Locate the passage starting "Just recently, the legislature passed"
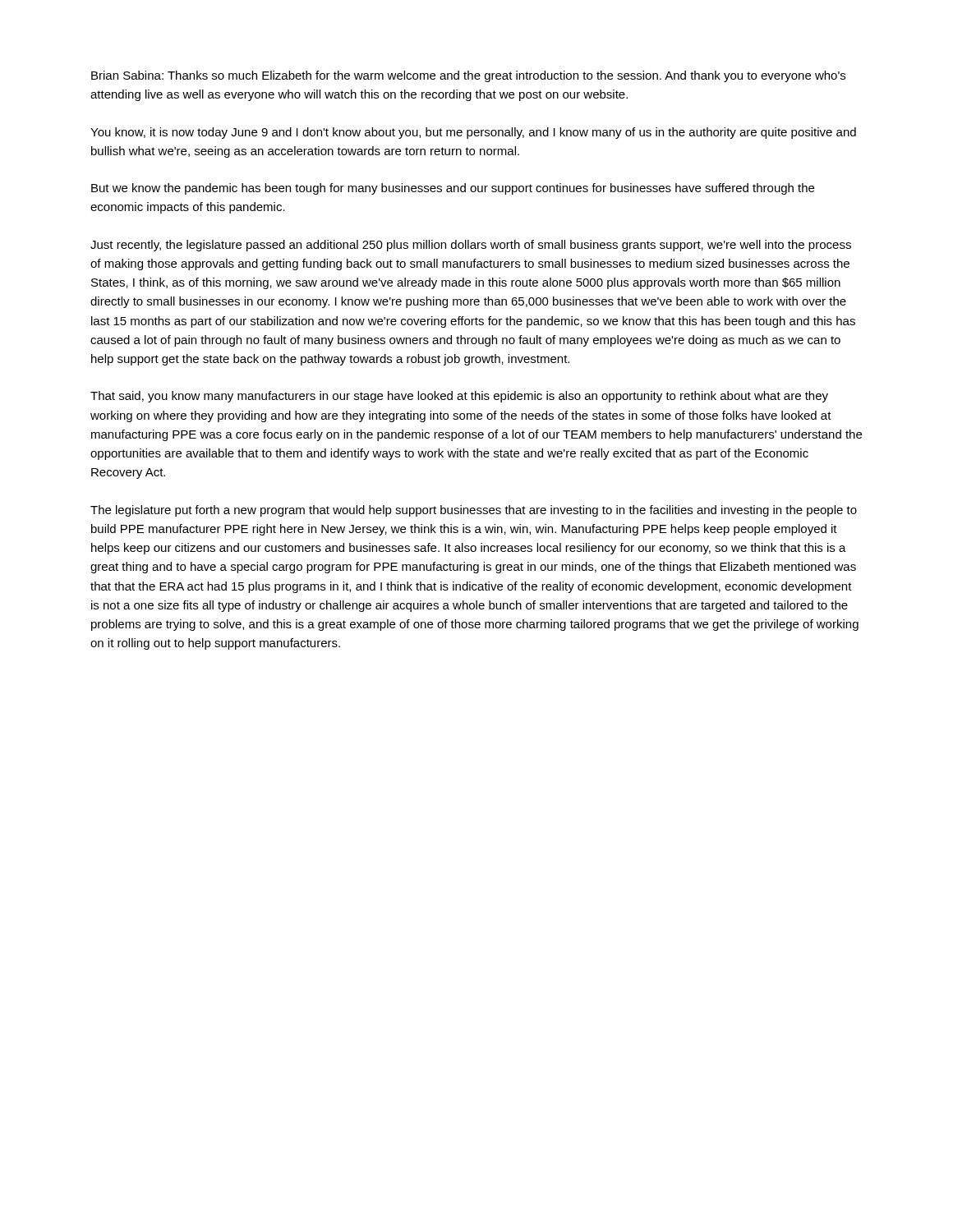The width and height of the screenshot is (953, 1232). point(473,301)
